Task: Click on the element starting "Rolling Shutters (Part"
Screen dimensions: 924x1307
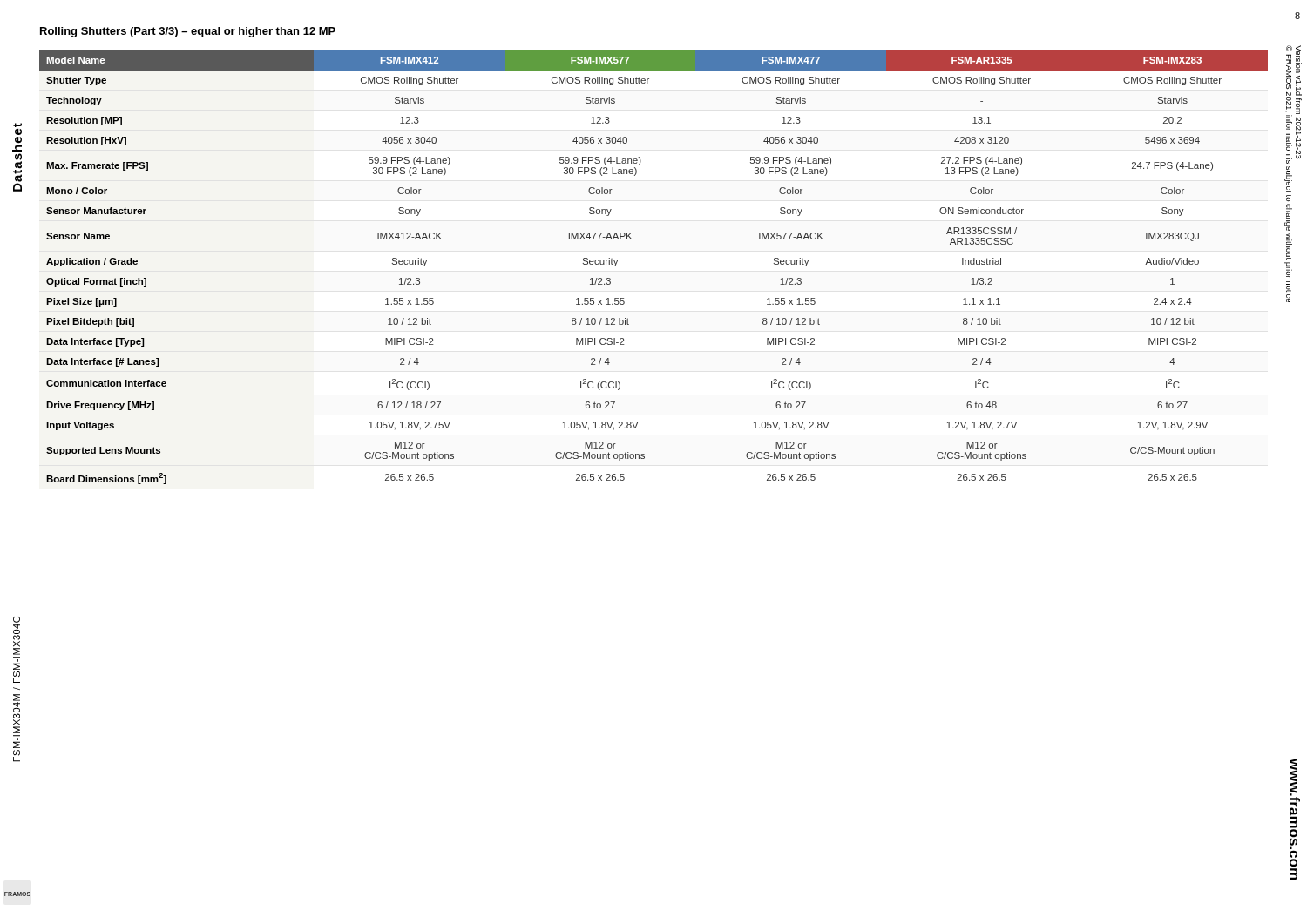Action: click(x=187, y=31)
